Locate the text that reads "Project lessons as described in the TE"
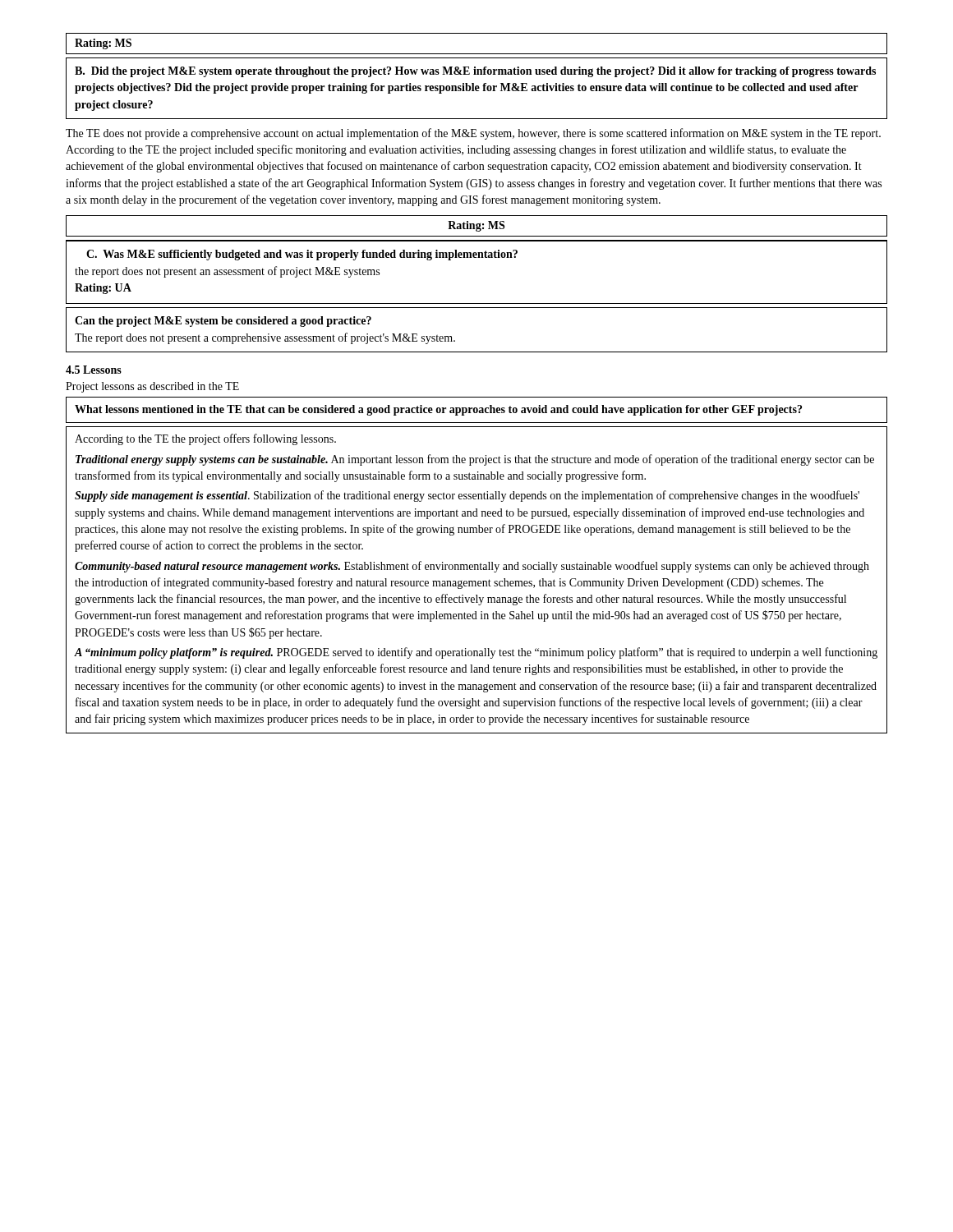Viewport: 953px width, 1232px height. 153,386
